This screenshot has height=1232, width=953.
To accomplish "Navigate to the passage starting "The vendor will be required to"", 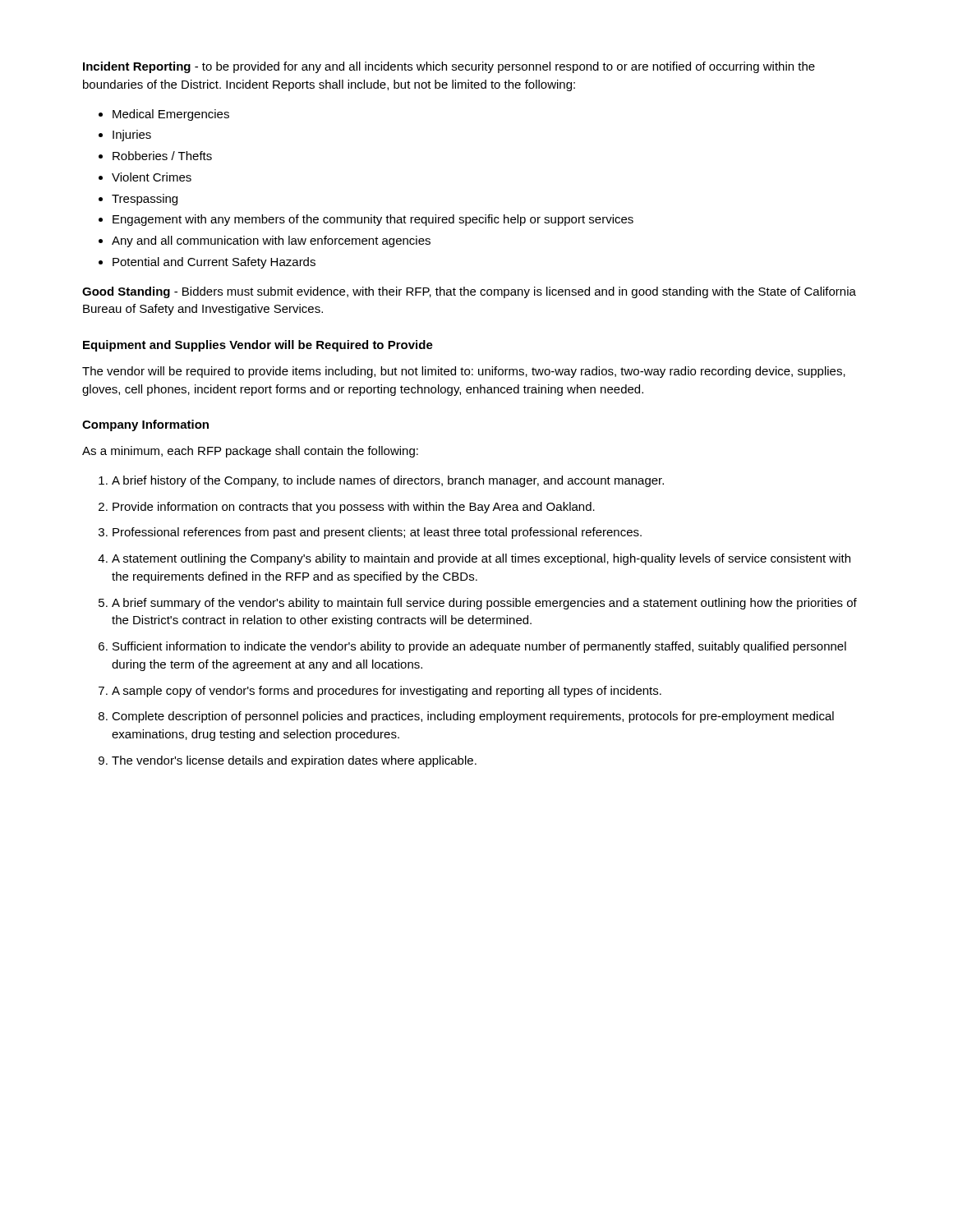I will [464, 380].
